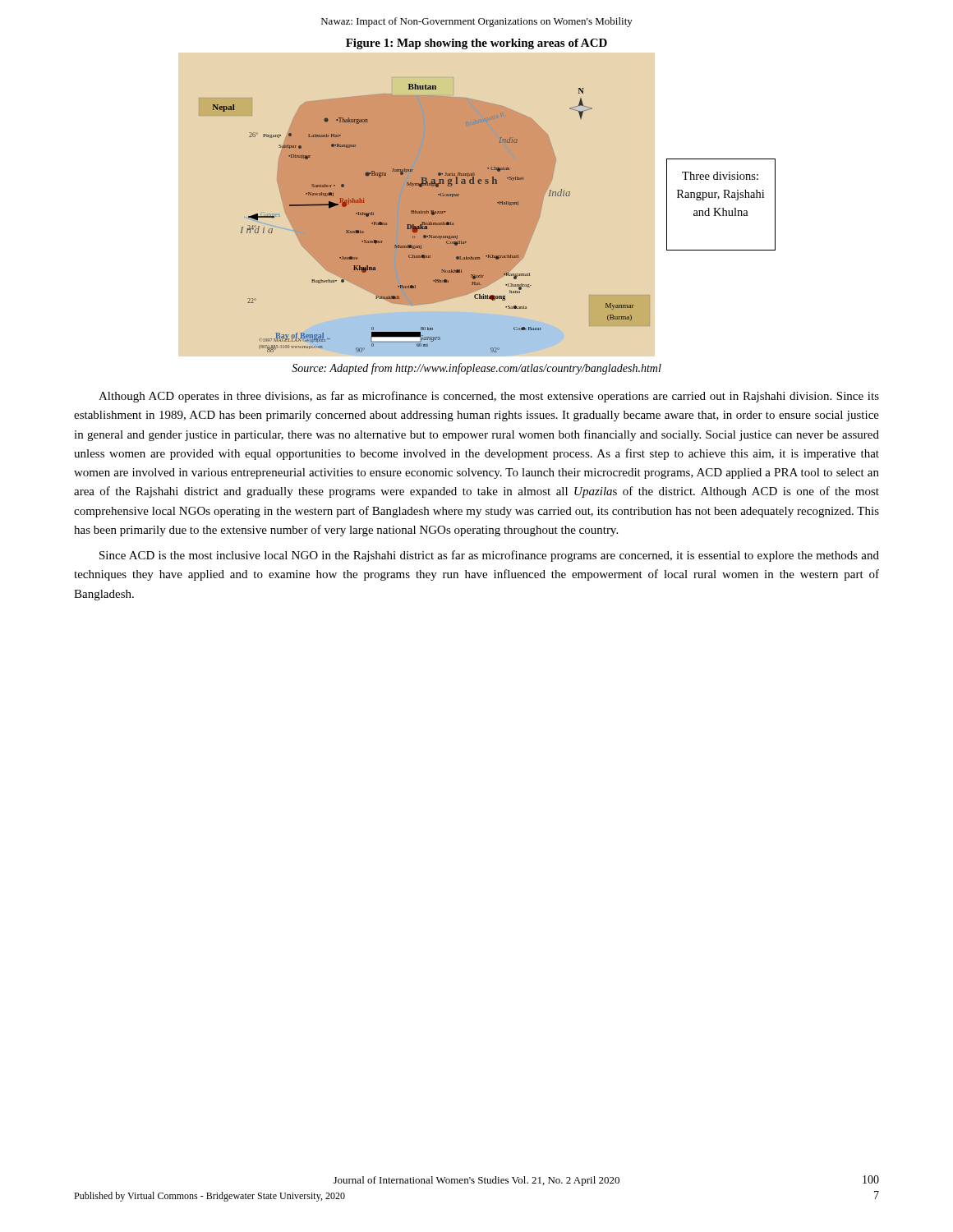The image size is (953, 1232).
Task: Point to the caption beginning "Source: Adapted from"
Action: point(476,368)
